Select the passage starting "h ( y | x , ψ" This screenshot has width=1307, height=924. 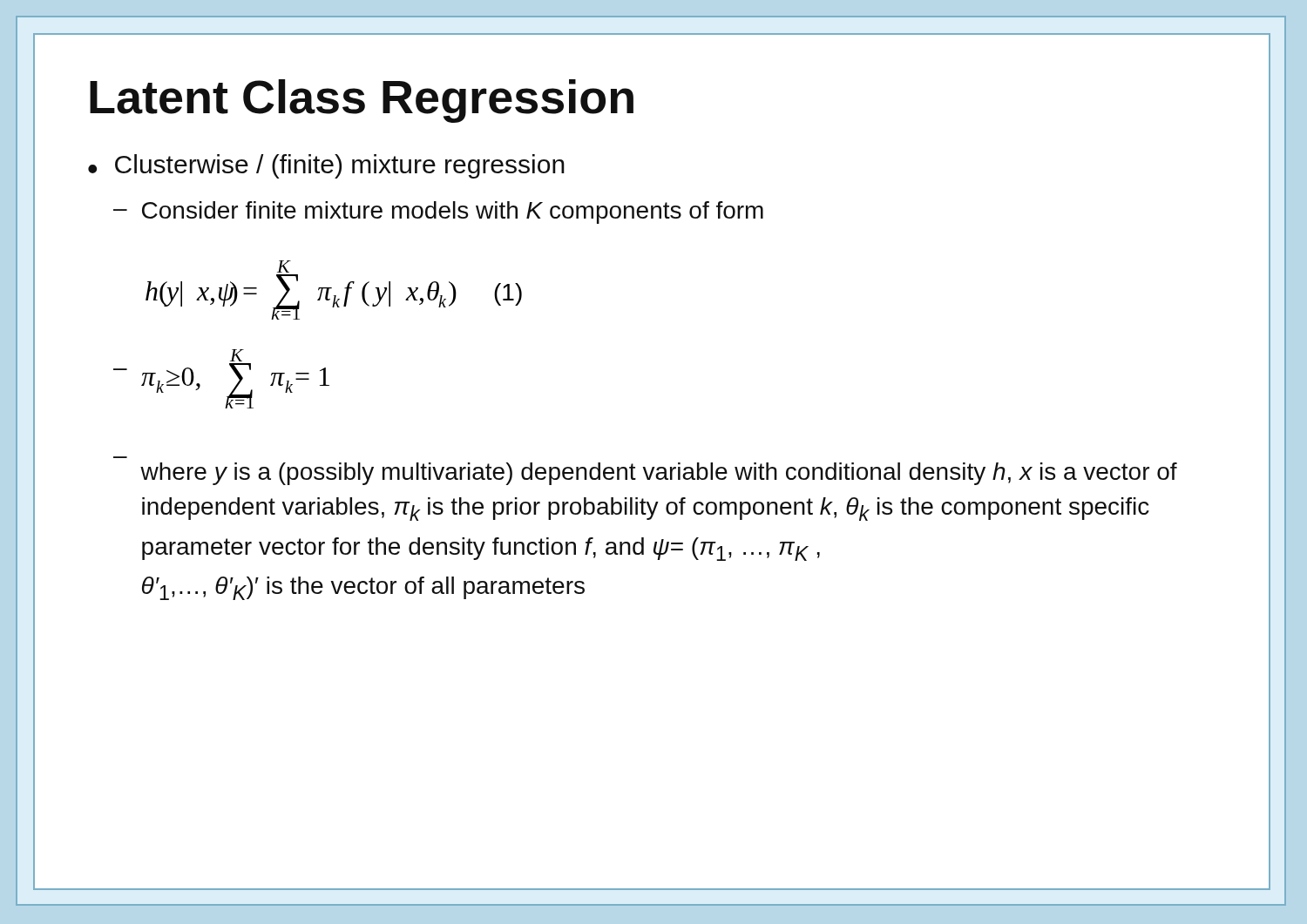(x=354, y=286)
